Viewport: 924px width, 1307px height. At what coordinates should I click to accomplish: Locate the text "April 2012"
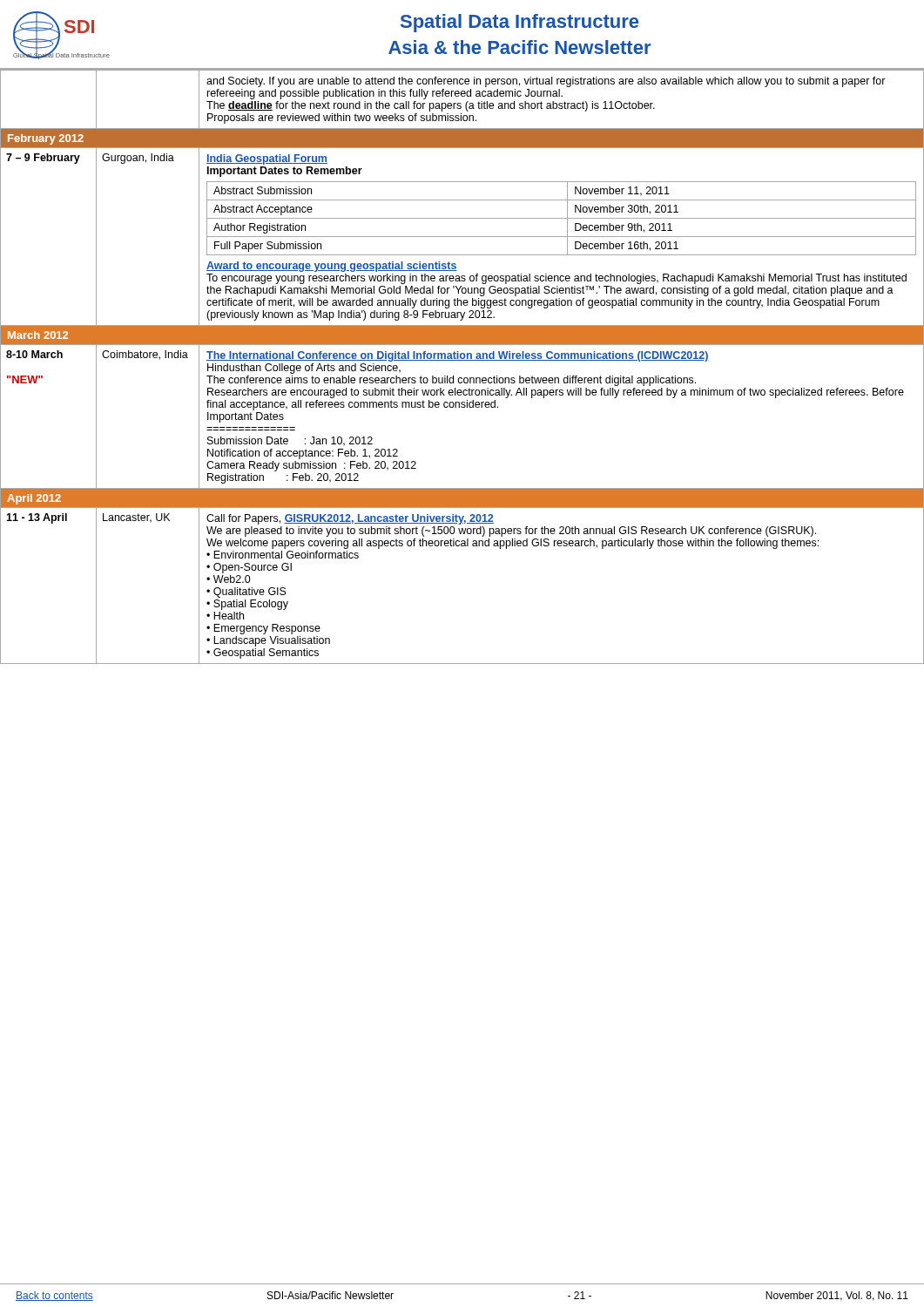[34, 498]
